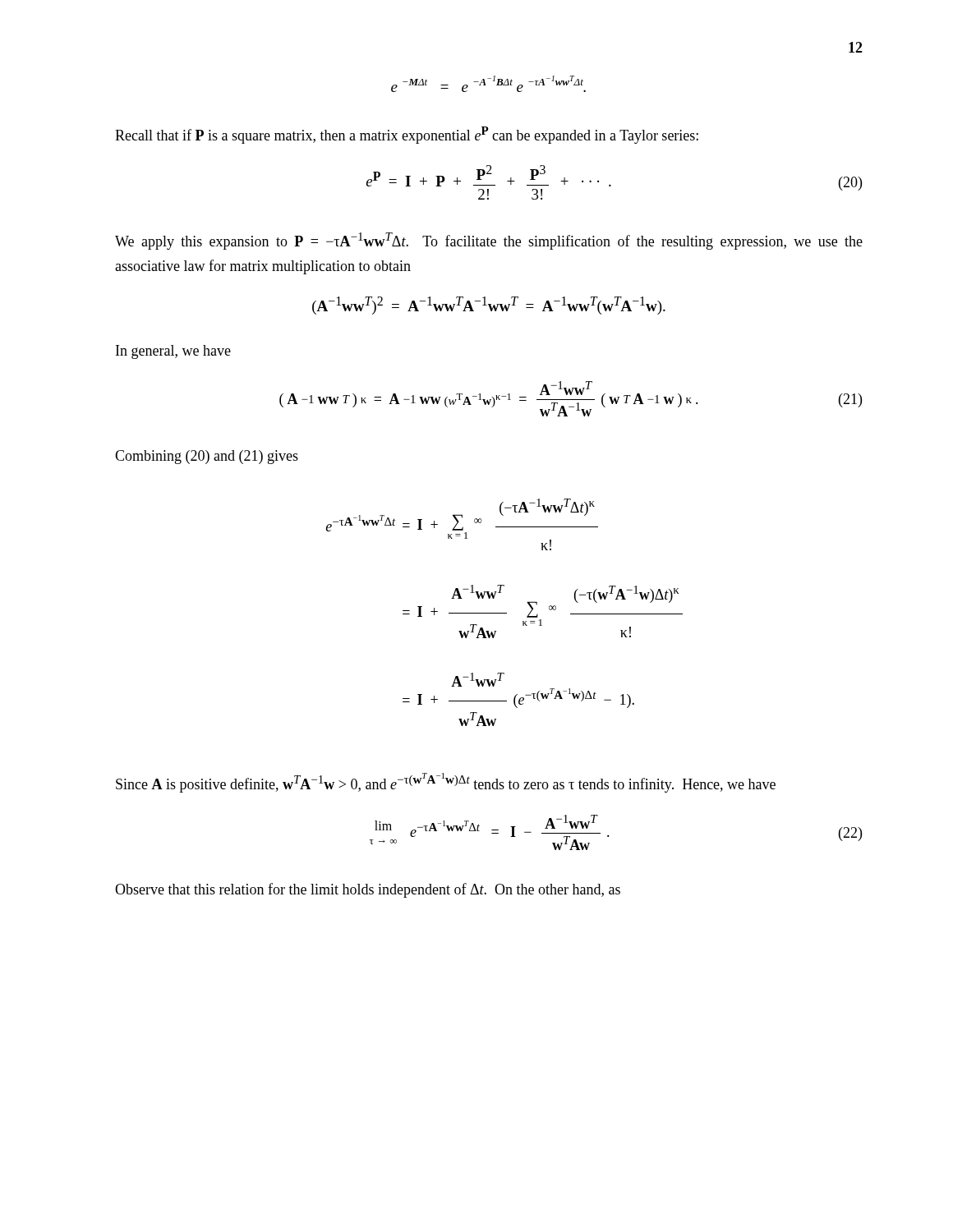Screen dimensions: 1232x953
Task: Find the text block starting "Combining (20) and (21) gives"
Action: coord(207,456)
